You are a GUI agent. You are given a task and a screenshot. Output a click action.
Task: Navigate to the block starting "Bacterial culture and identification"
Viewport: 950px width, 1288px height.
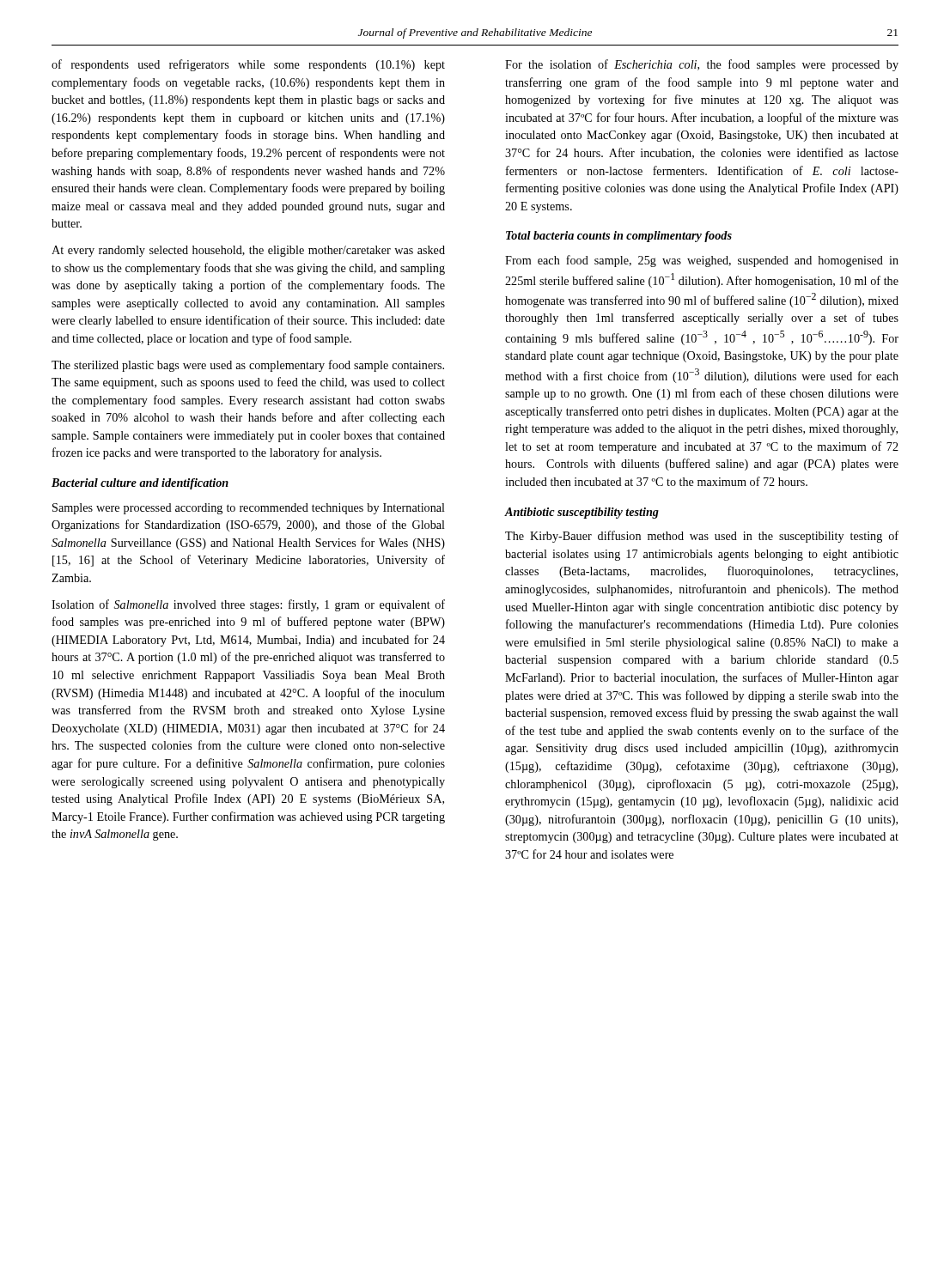[x=140, y=484]
